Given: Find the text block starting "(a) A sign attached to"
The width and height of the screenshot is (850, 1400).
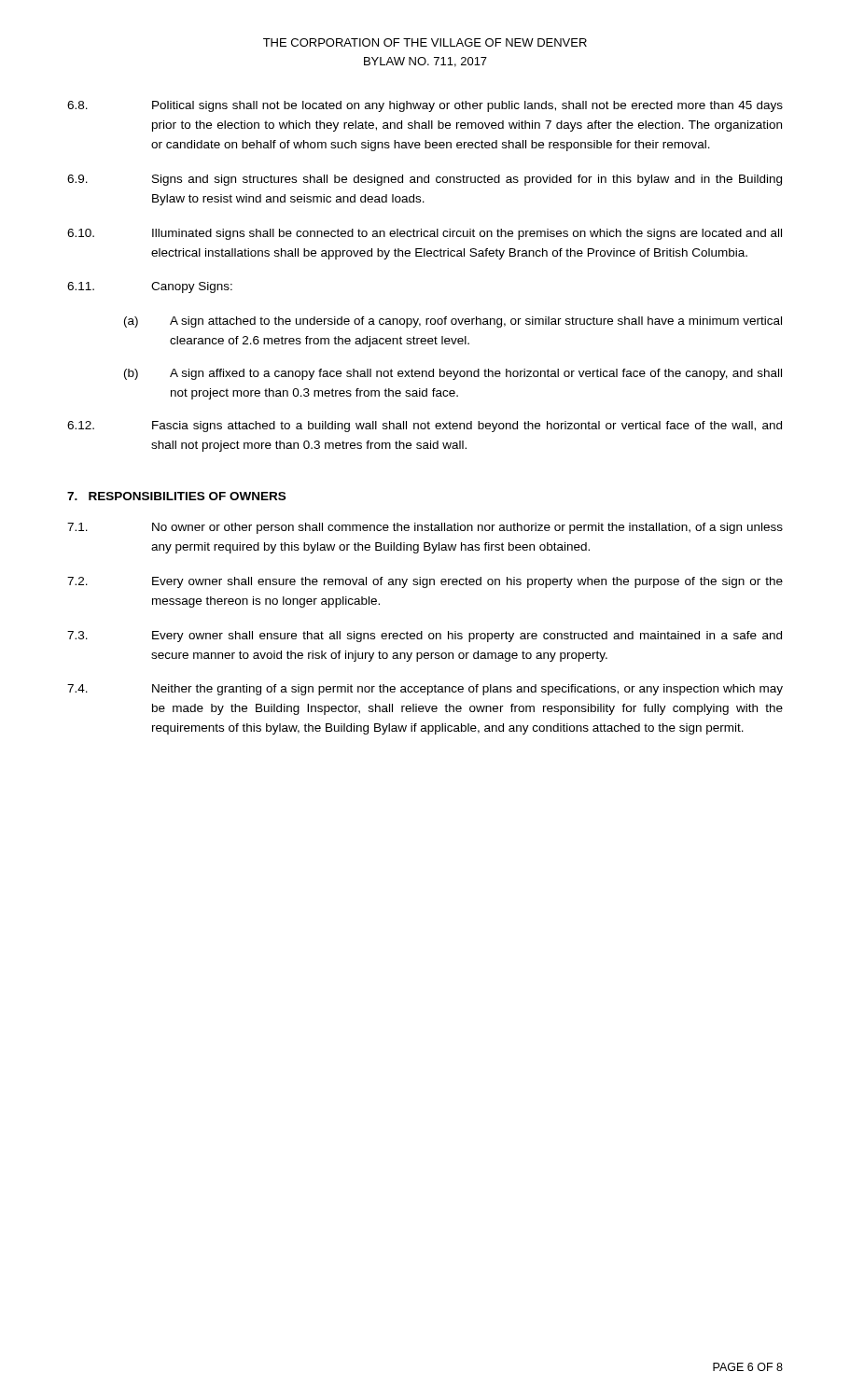Looking at the screenshot, I should coord(453,332).
